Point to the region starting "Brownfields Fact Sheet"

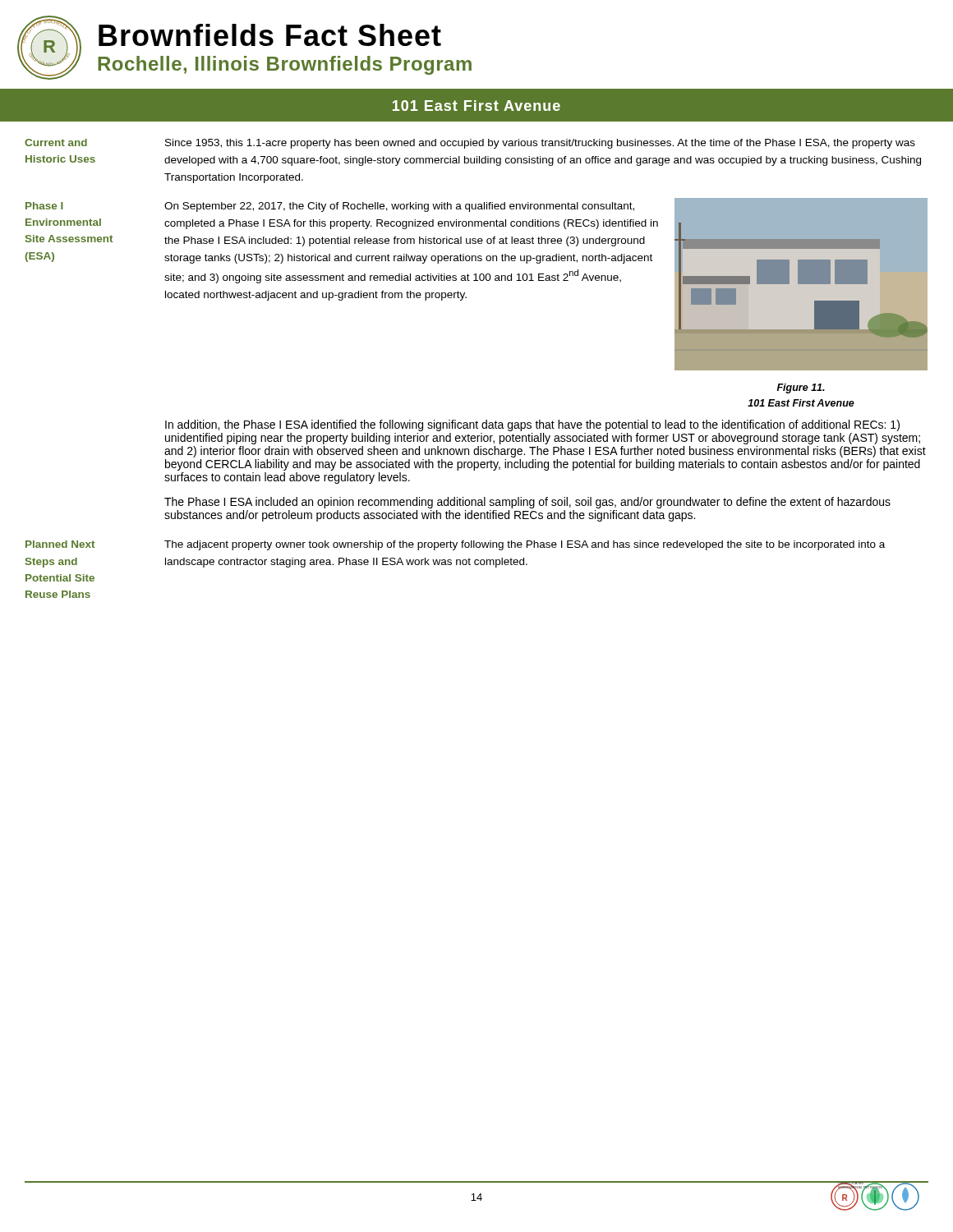[x=270, y=36]
